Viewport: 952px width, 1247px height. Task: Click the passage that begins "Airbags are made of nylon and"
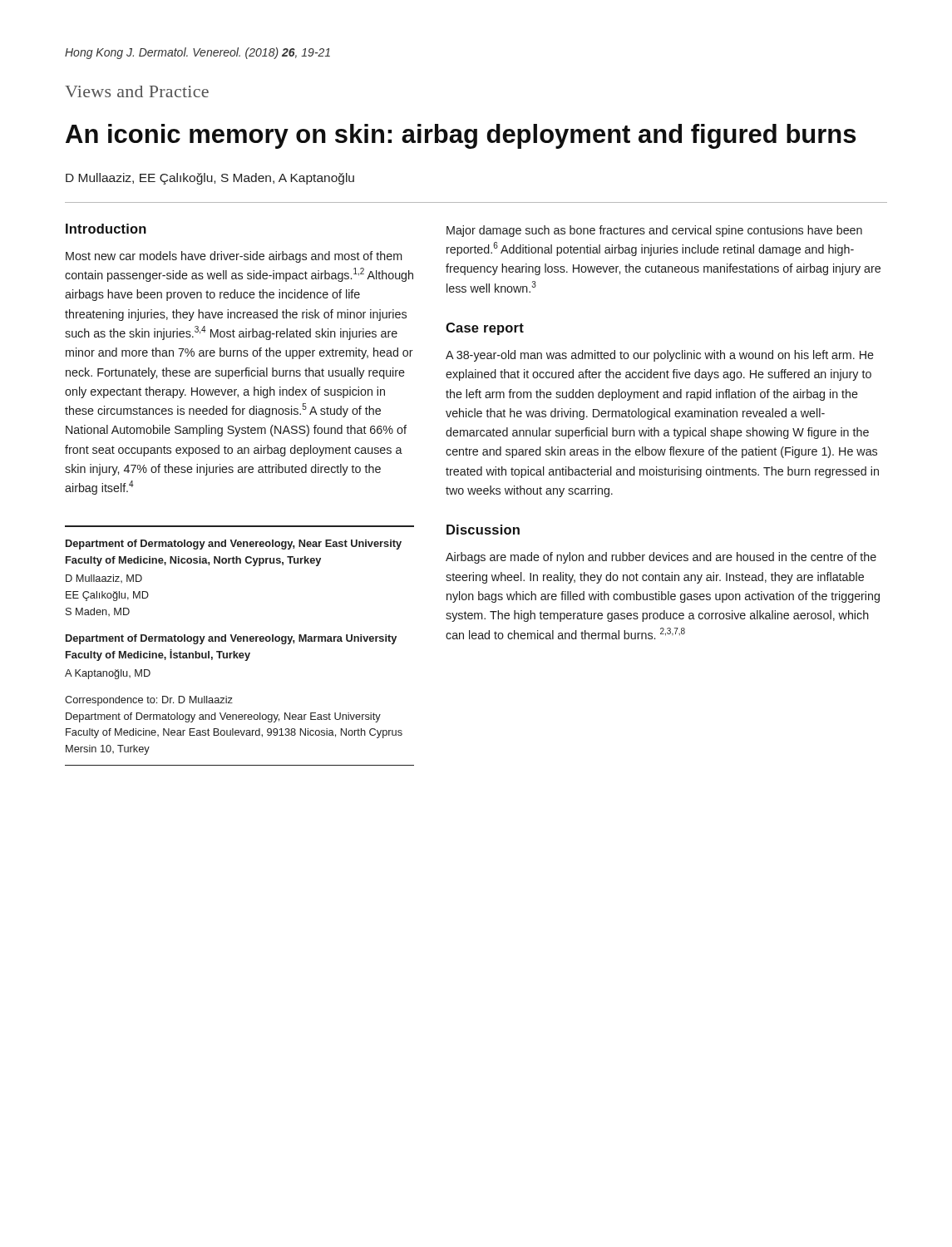click(663, 596)
